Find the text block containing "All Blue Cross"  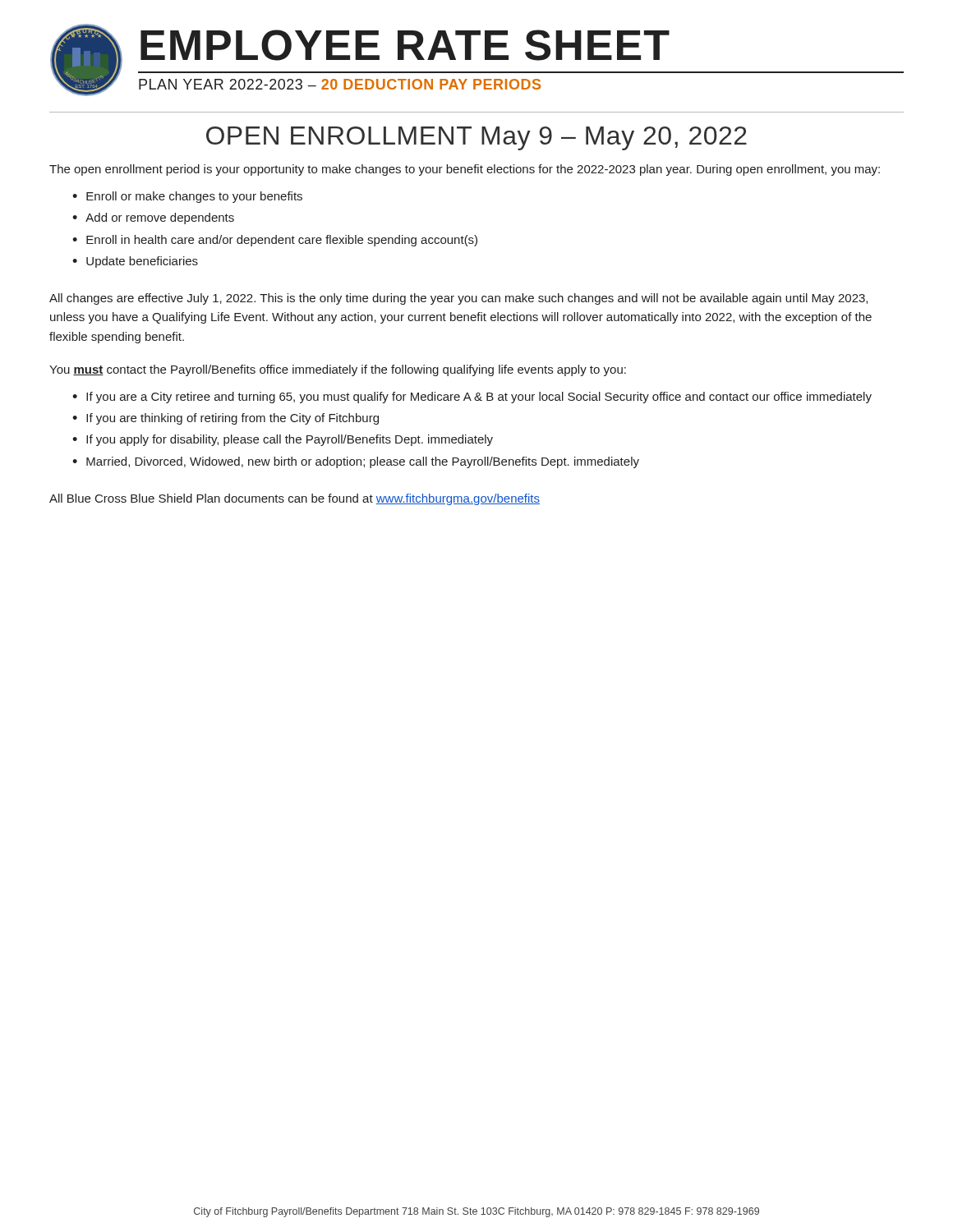pyautogui.click(x=476, y=498)
